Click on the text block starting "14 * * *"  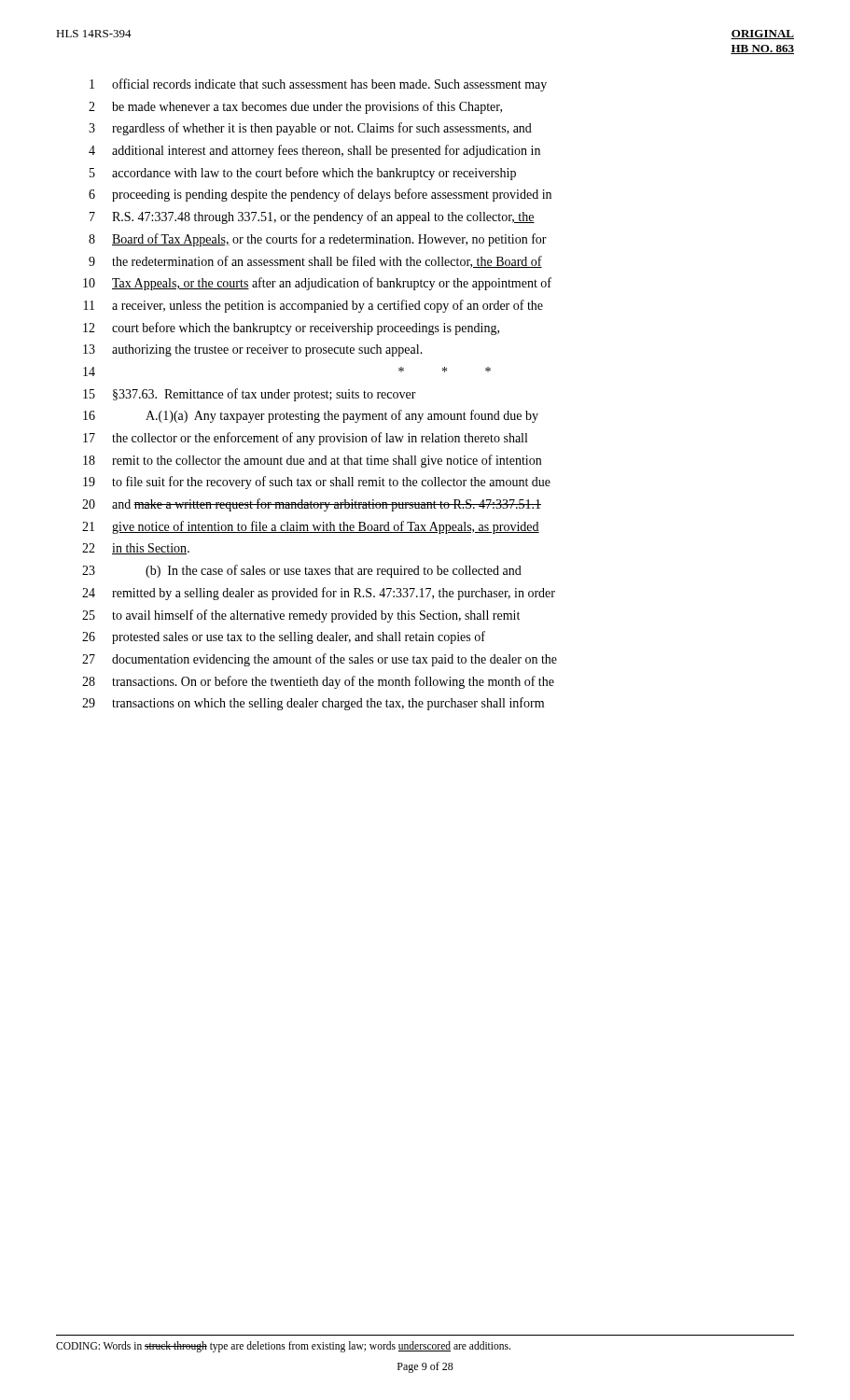(x=91, y=371)
